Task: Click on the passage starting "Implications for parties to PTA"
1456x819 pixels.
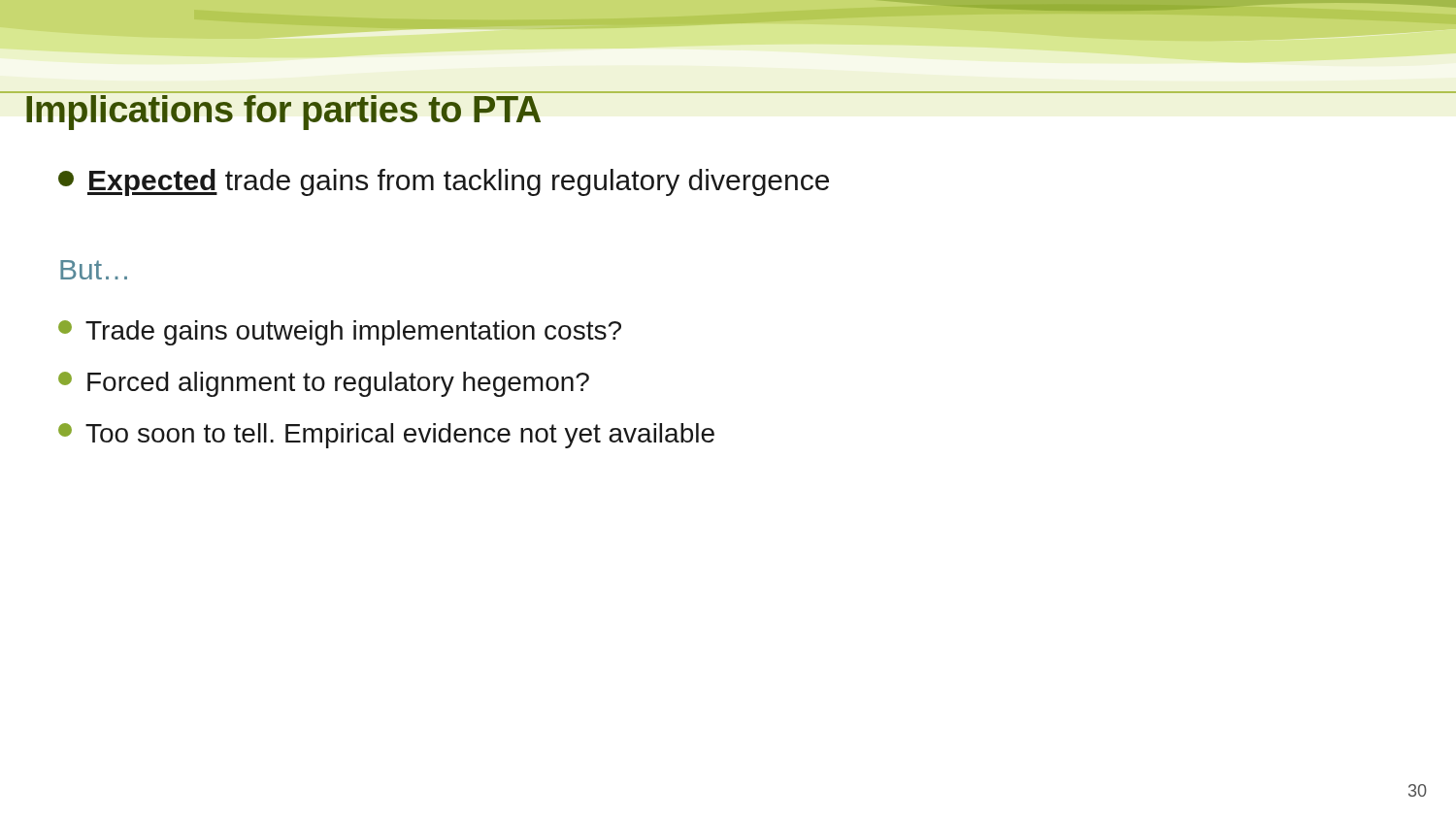Action: coord(283,110)
